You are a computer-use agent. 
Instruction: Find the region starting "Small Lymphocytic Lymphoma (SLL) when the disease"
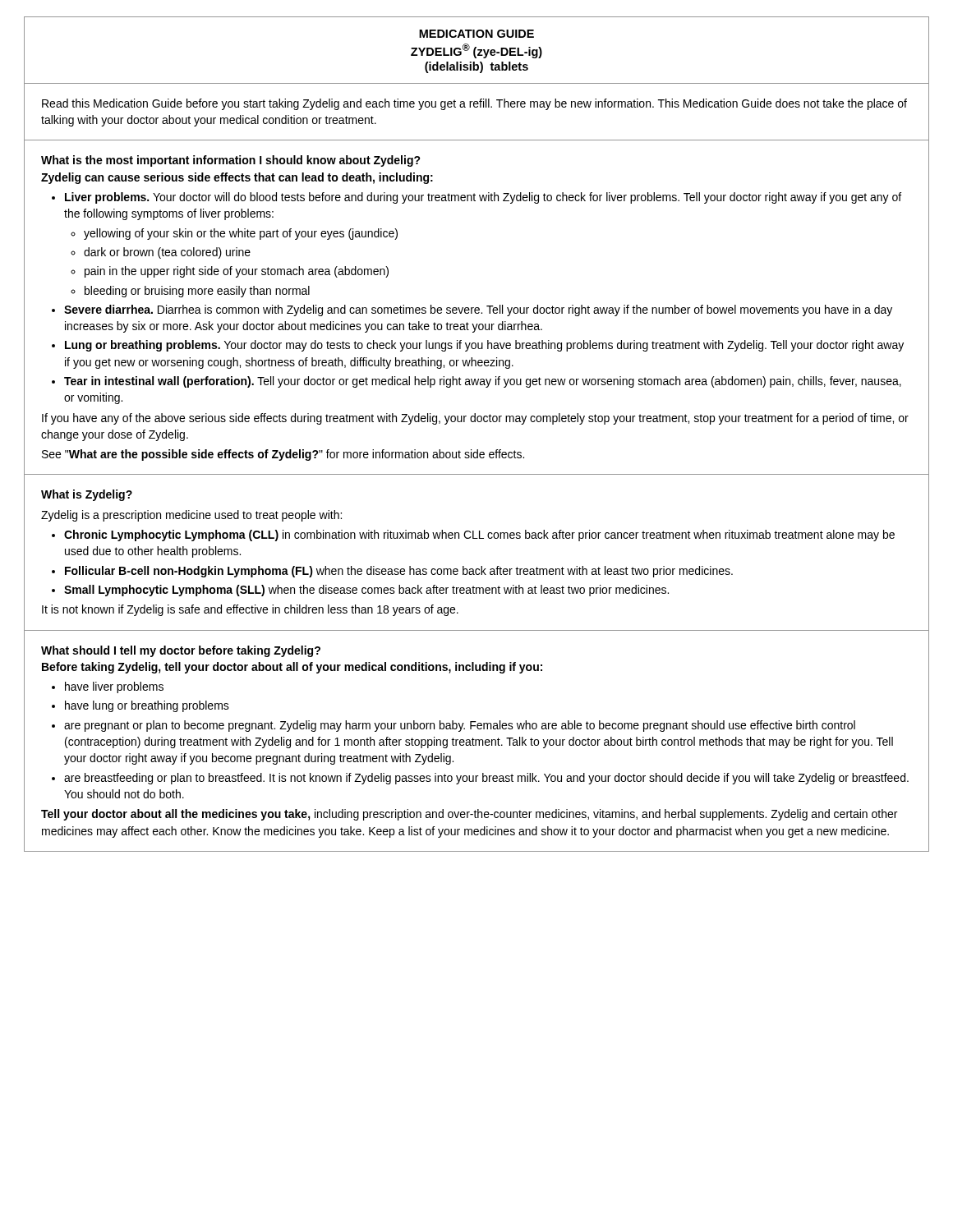point(367,590)
